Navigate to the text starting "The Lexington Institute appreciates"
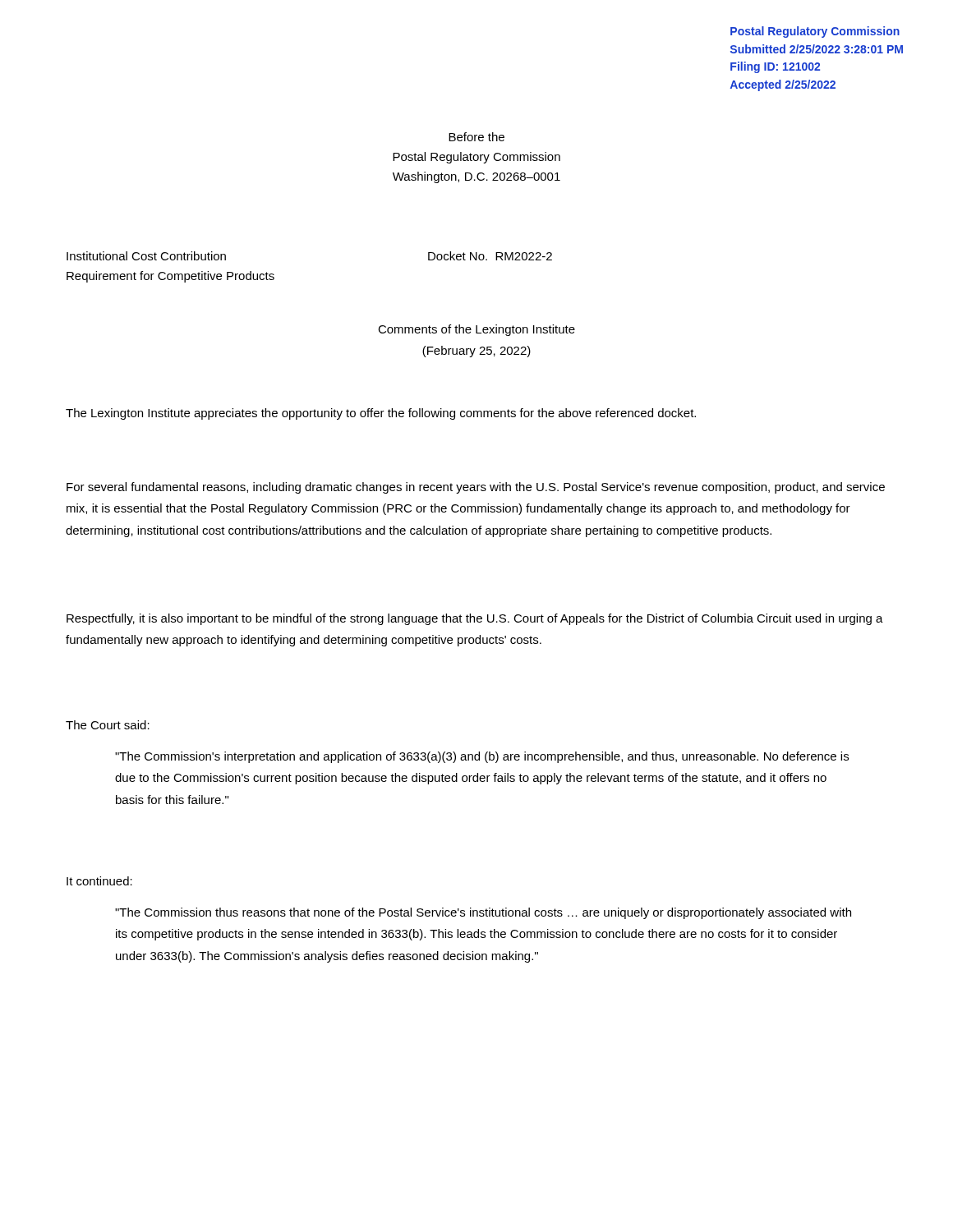The width and height of the screenshot is (953, 1232). point(381,413)
